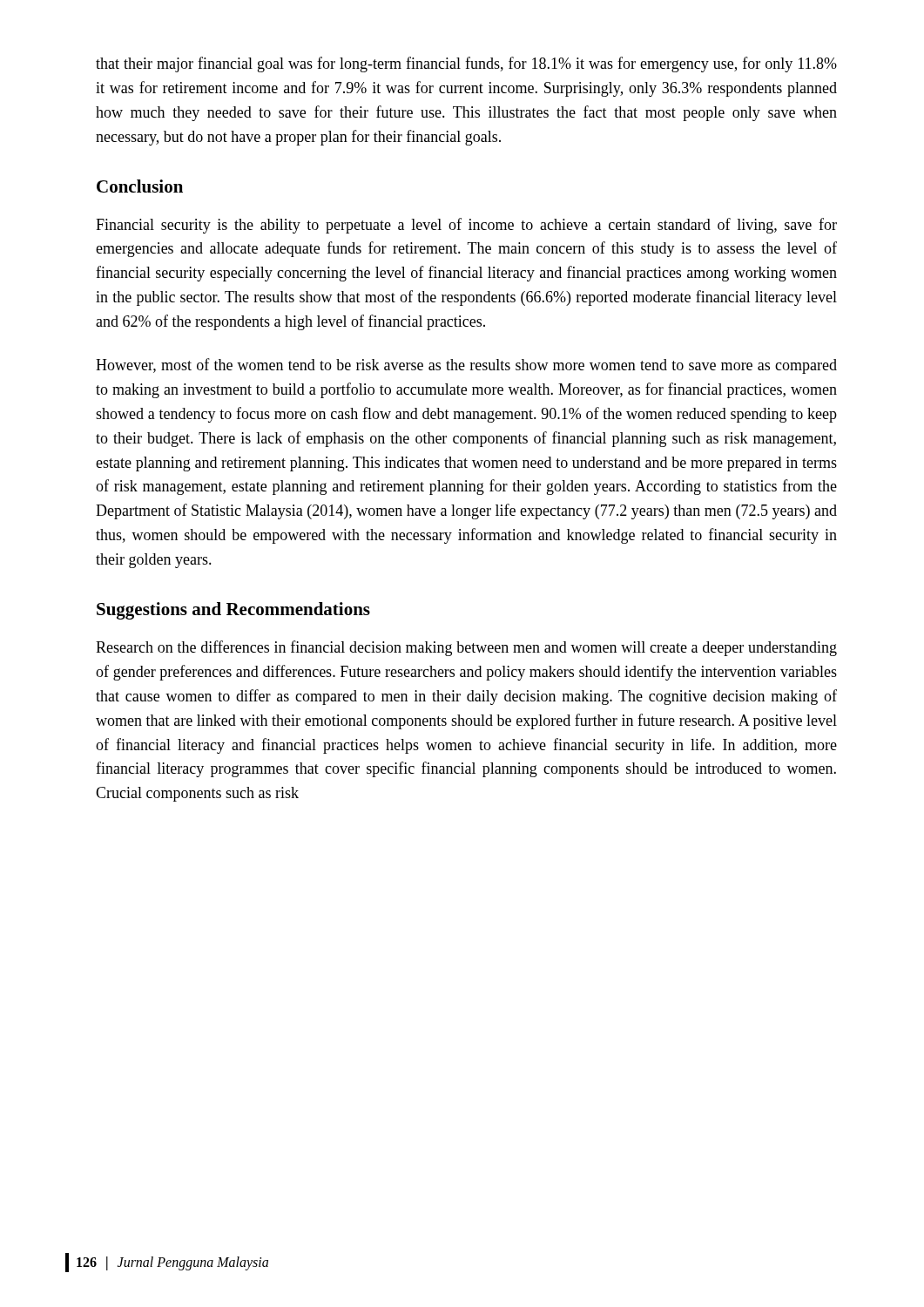Image resolution: width=924 pixels, height=1307 pixels.
Task: Locate the text "Suggestions and Recommendations"
Action: [233, 609]
